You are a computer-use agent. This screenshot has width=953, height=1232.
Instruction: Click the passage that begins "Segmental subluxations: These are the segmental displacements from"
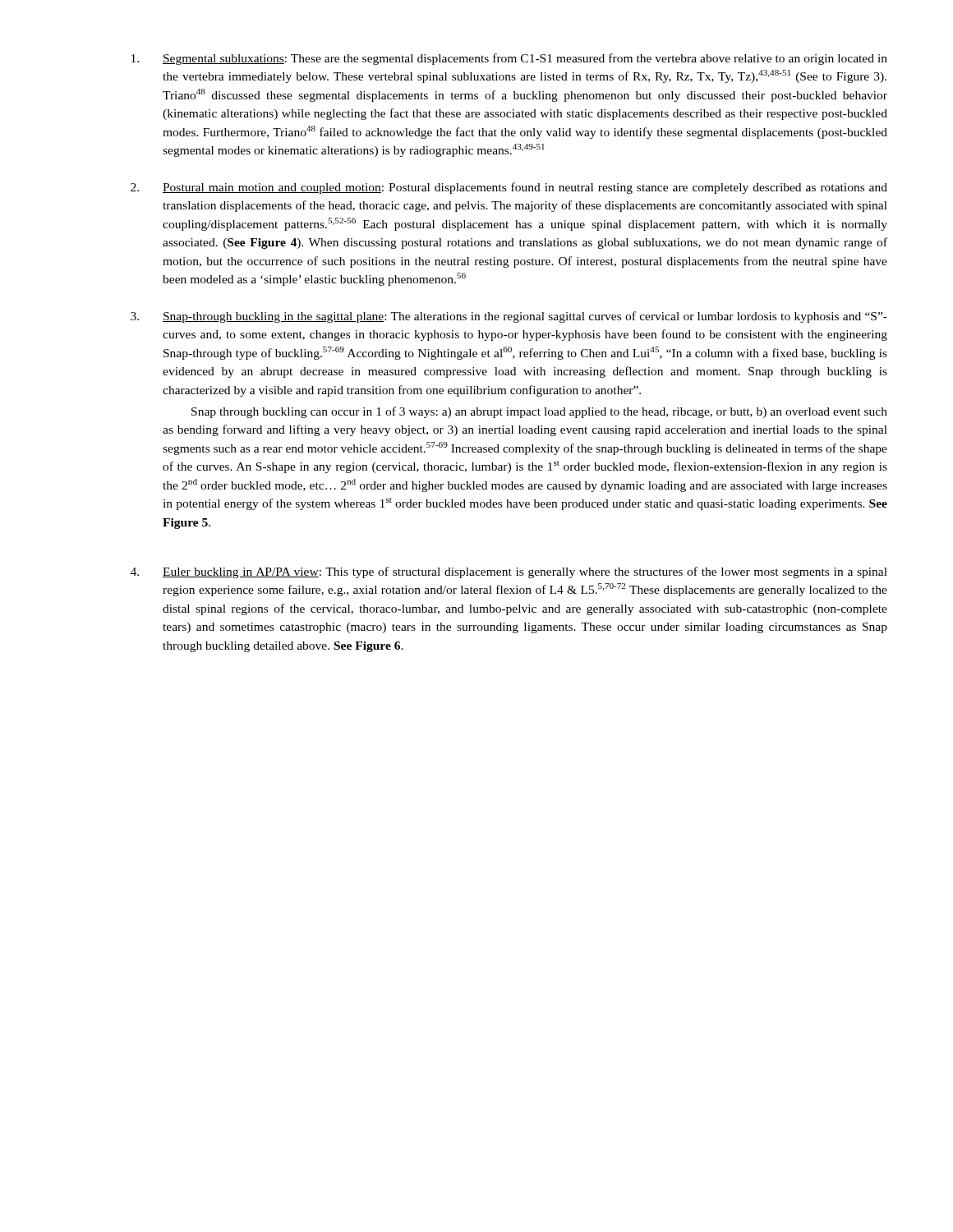[476, 105]
